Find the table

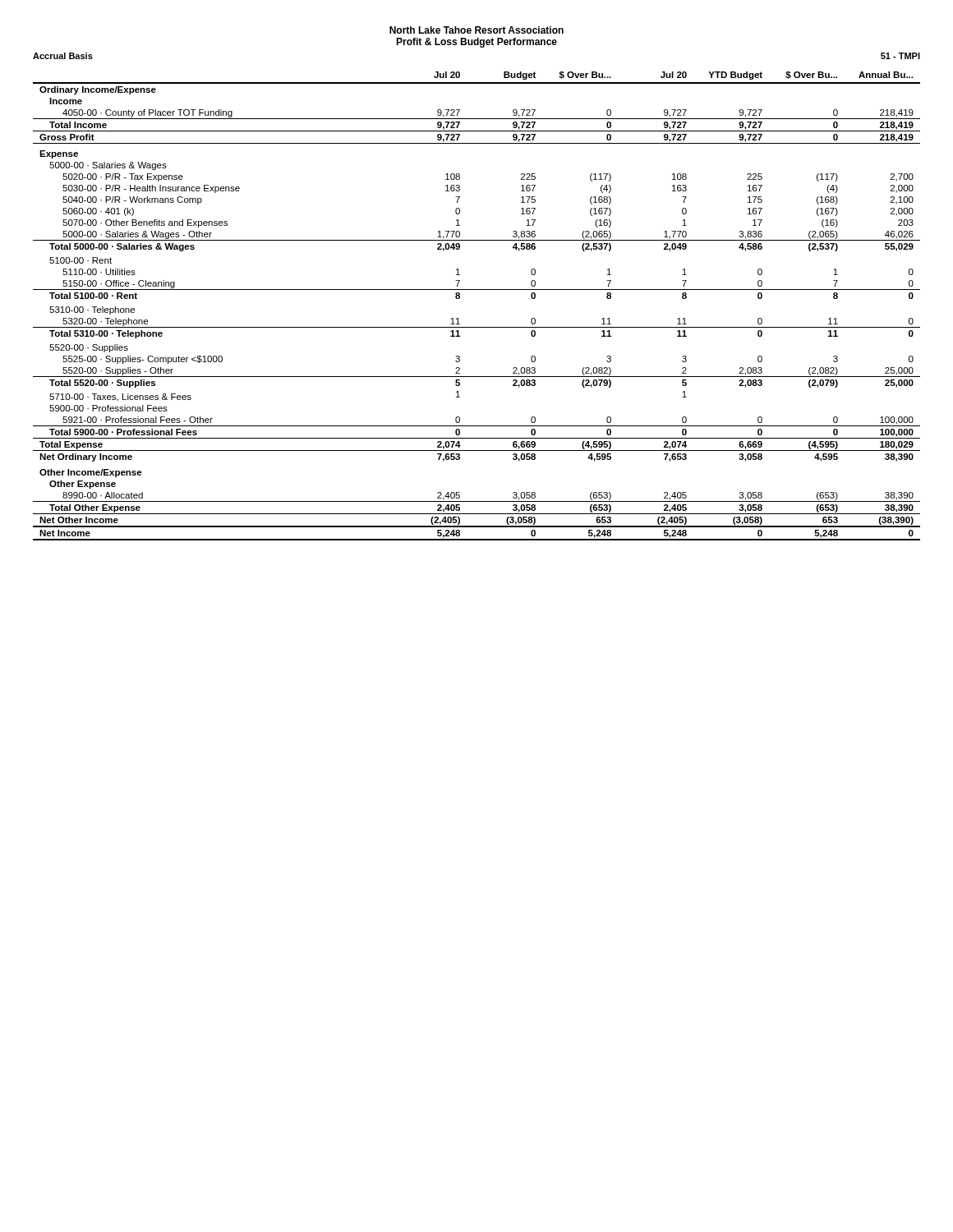[x=476, y=304]
